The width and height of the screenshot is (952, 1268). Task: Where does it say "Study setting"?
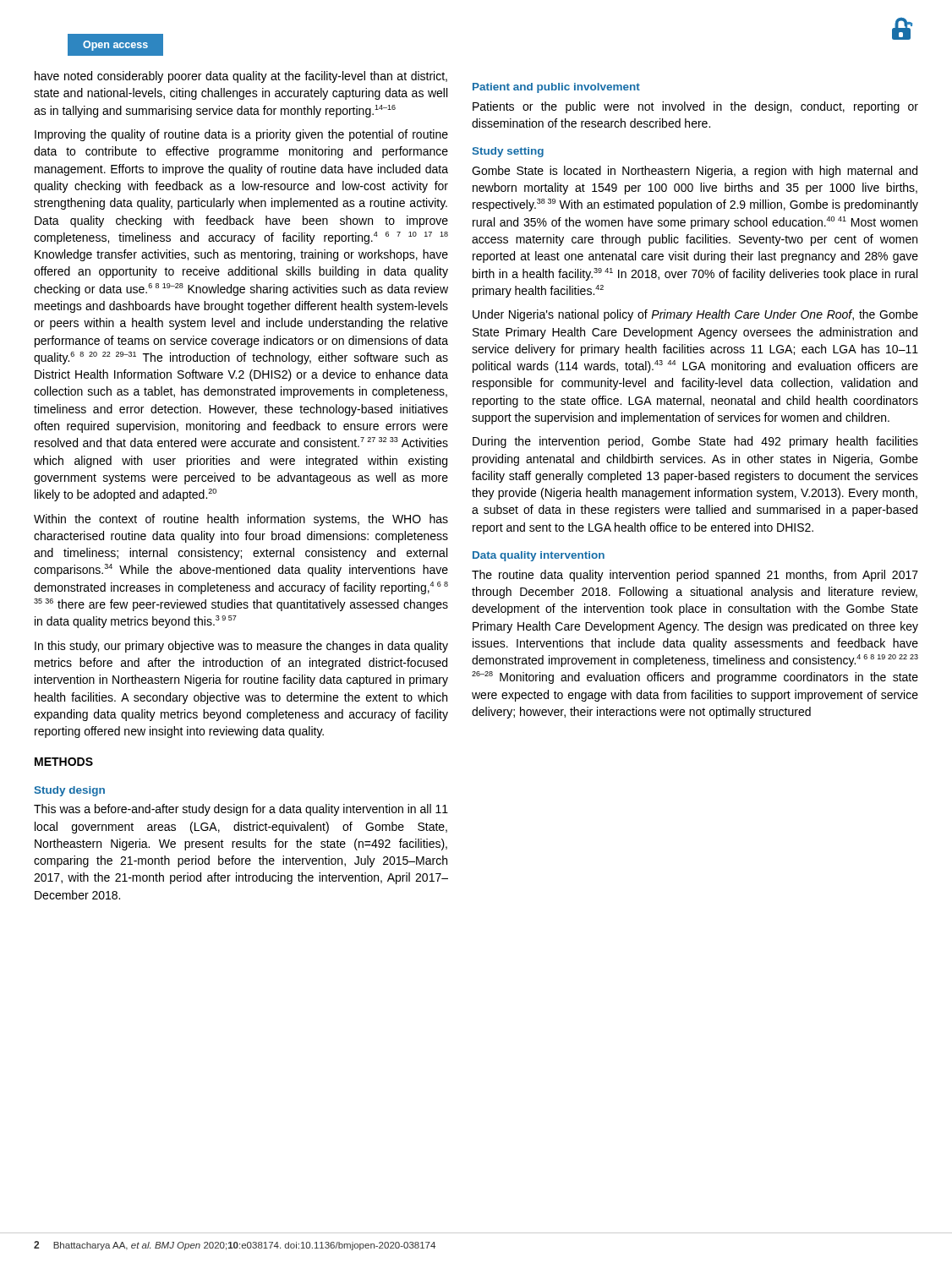(508, 152)
